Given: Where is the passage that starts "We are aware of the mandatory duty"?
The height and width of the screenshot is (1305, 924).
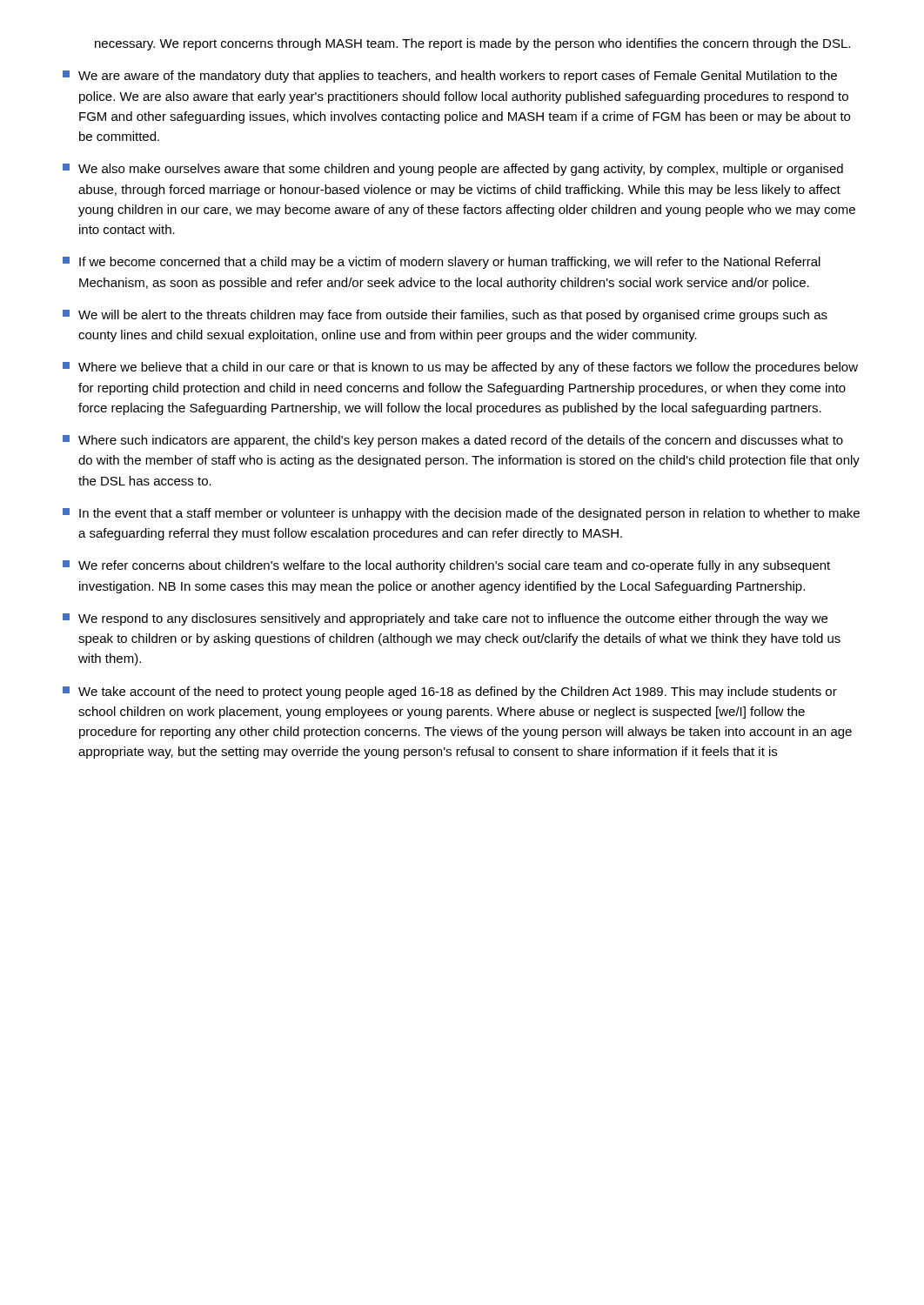Looking at the screenshot, I should 462,106.
